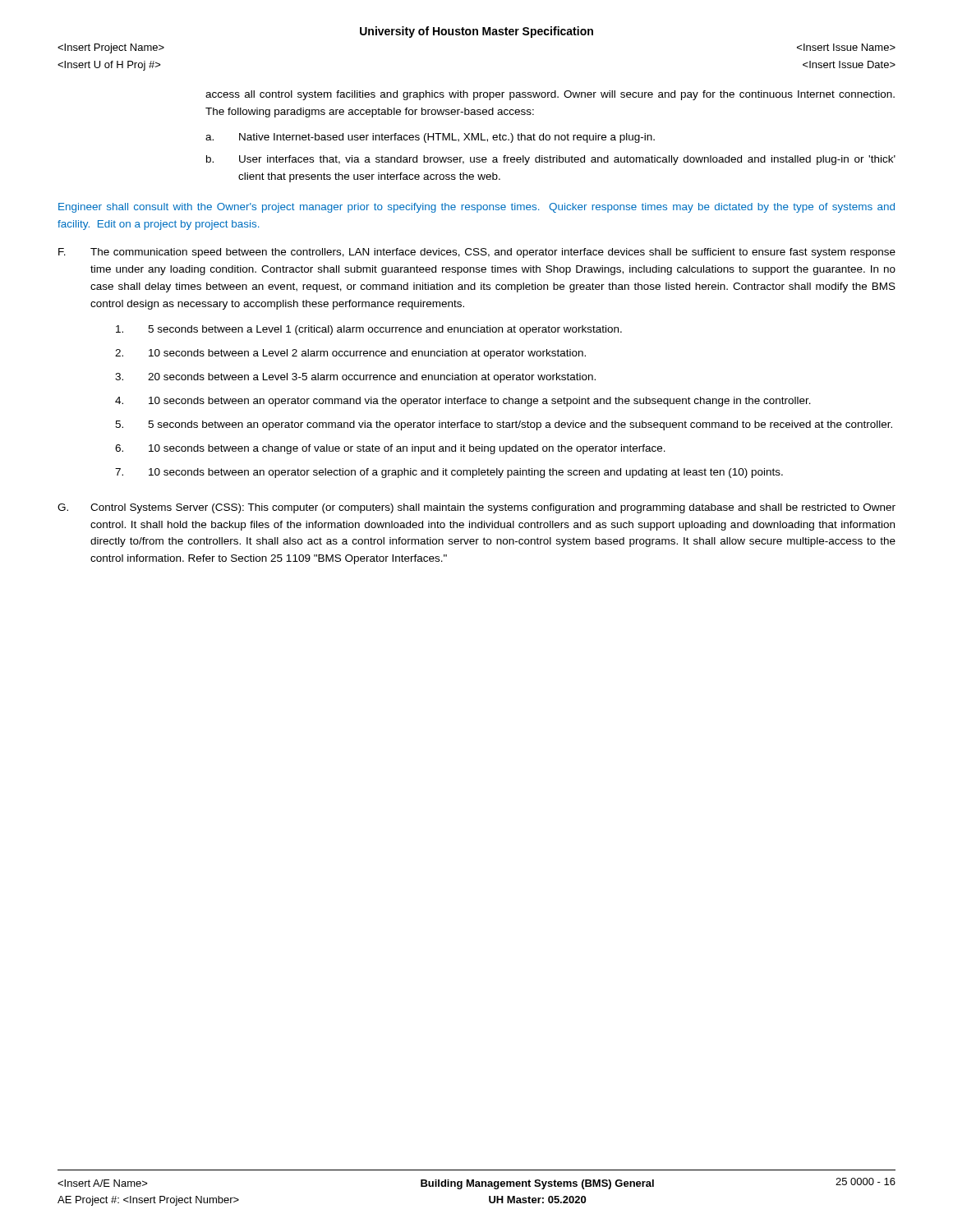
Task: Click on the list item containing "6. 10 seconds between a"
Action: coord(505,449)
